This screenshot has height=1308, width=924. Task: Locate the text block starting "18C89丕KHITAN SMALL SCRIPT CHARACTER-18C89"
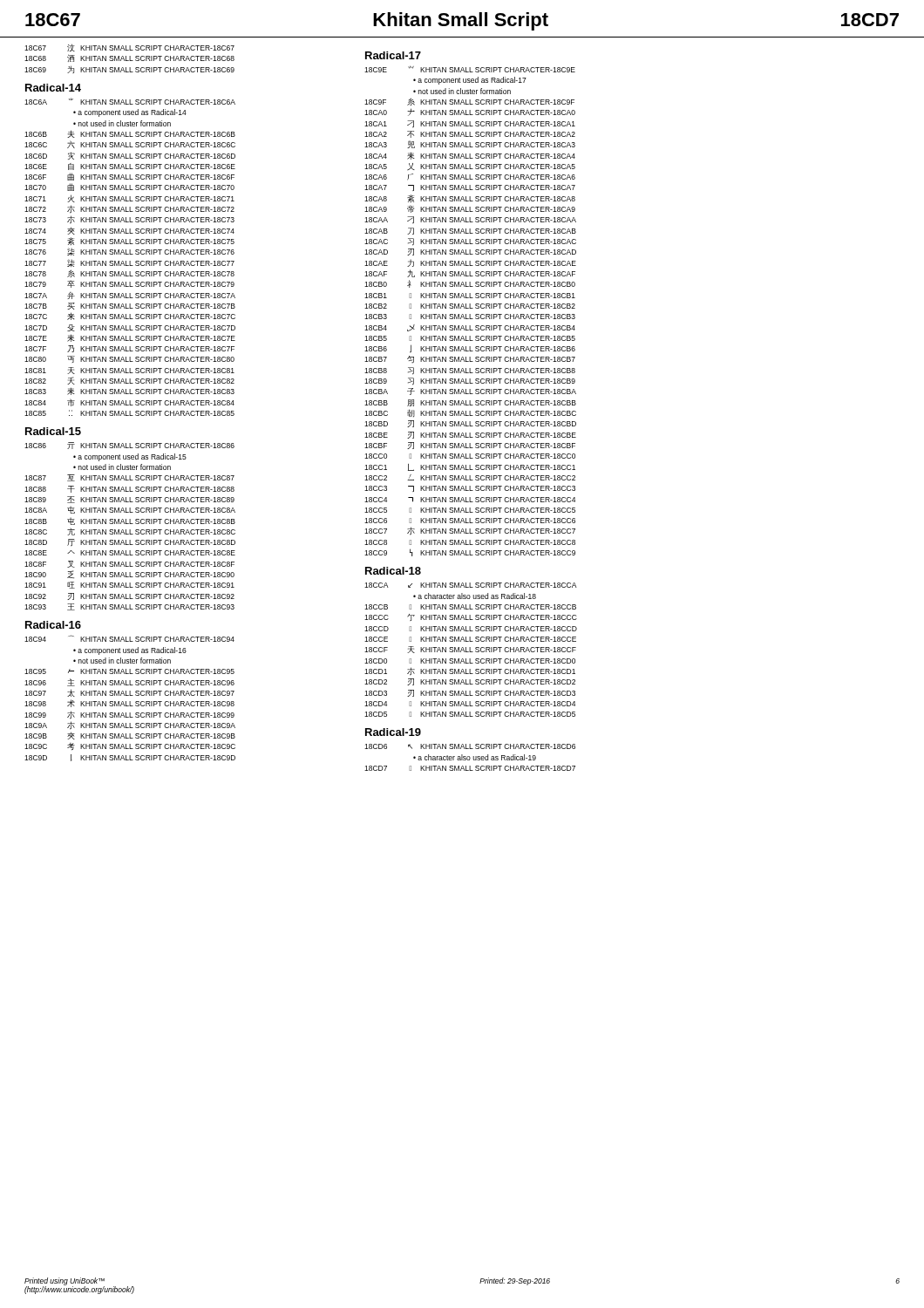pos(186,500)
